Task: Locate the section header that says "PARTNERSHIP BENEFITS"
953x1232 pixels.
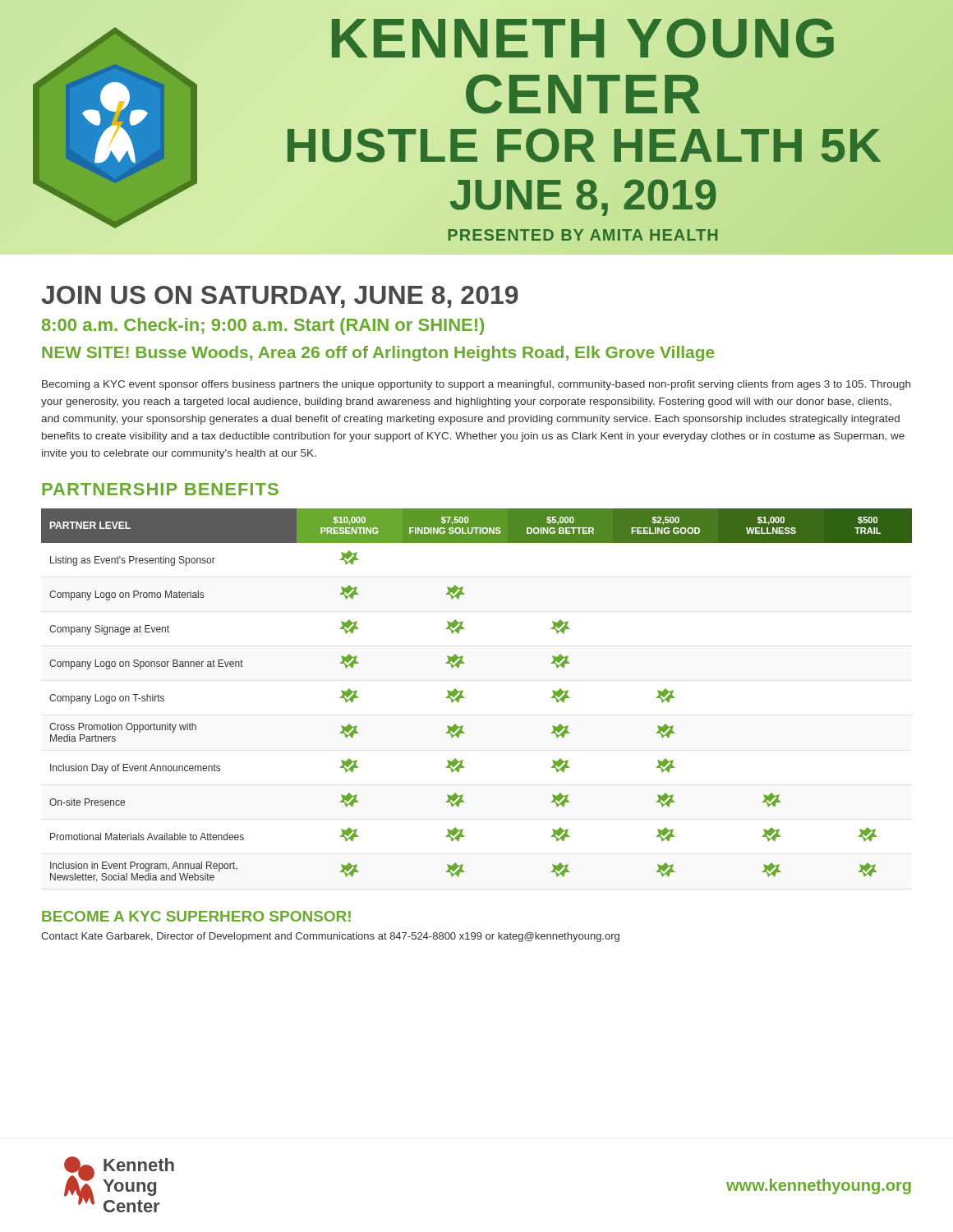Action: pyautogui.click(x=160, y=489)
